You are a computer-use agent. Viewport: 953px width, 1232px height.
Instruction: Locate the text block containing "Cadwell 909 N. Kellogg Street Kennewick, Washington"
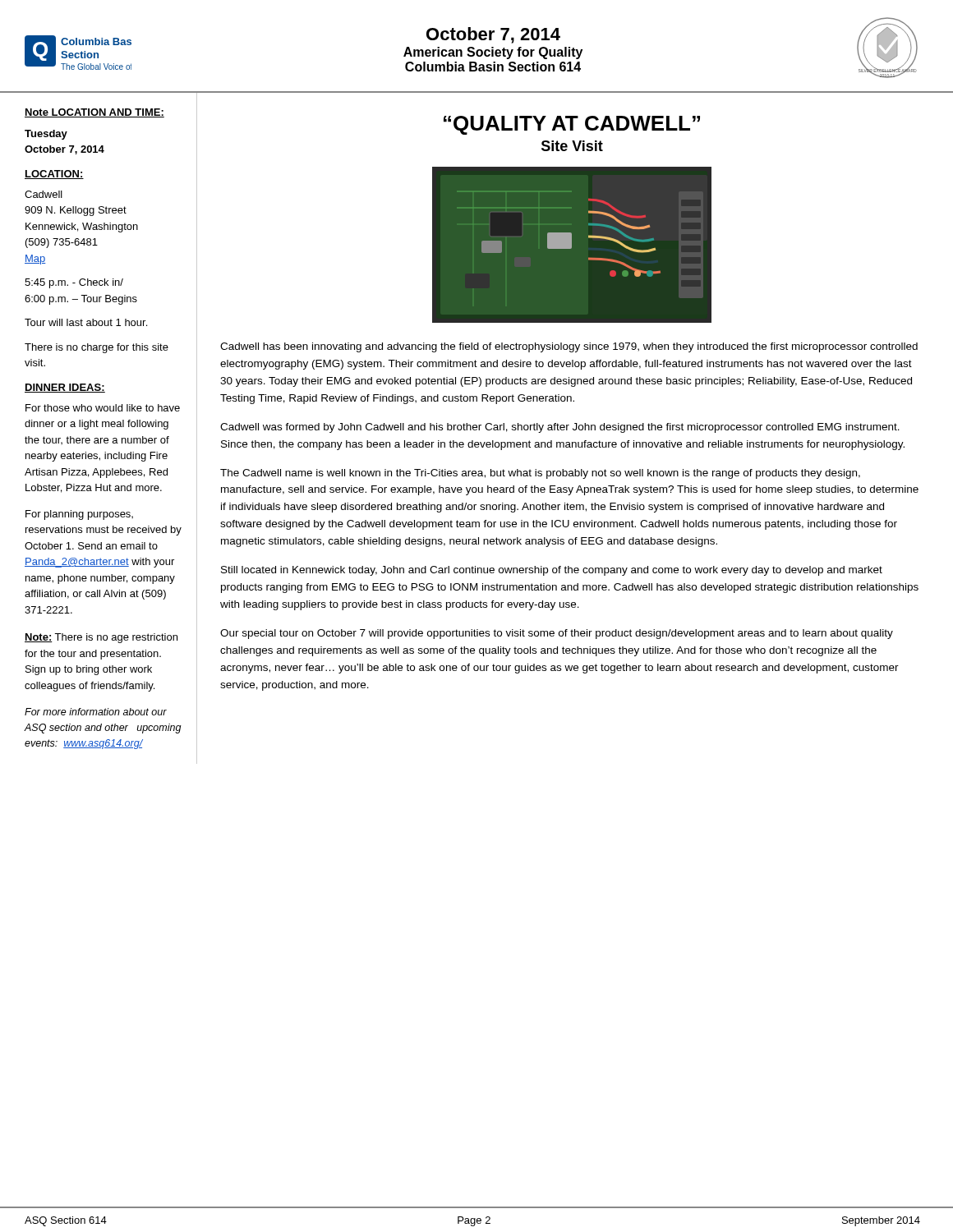pos(103,279)
